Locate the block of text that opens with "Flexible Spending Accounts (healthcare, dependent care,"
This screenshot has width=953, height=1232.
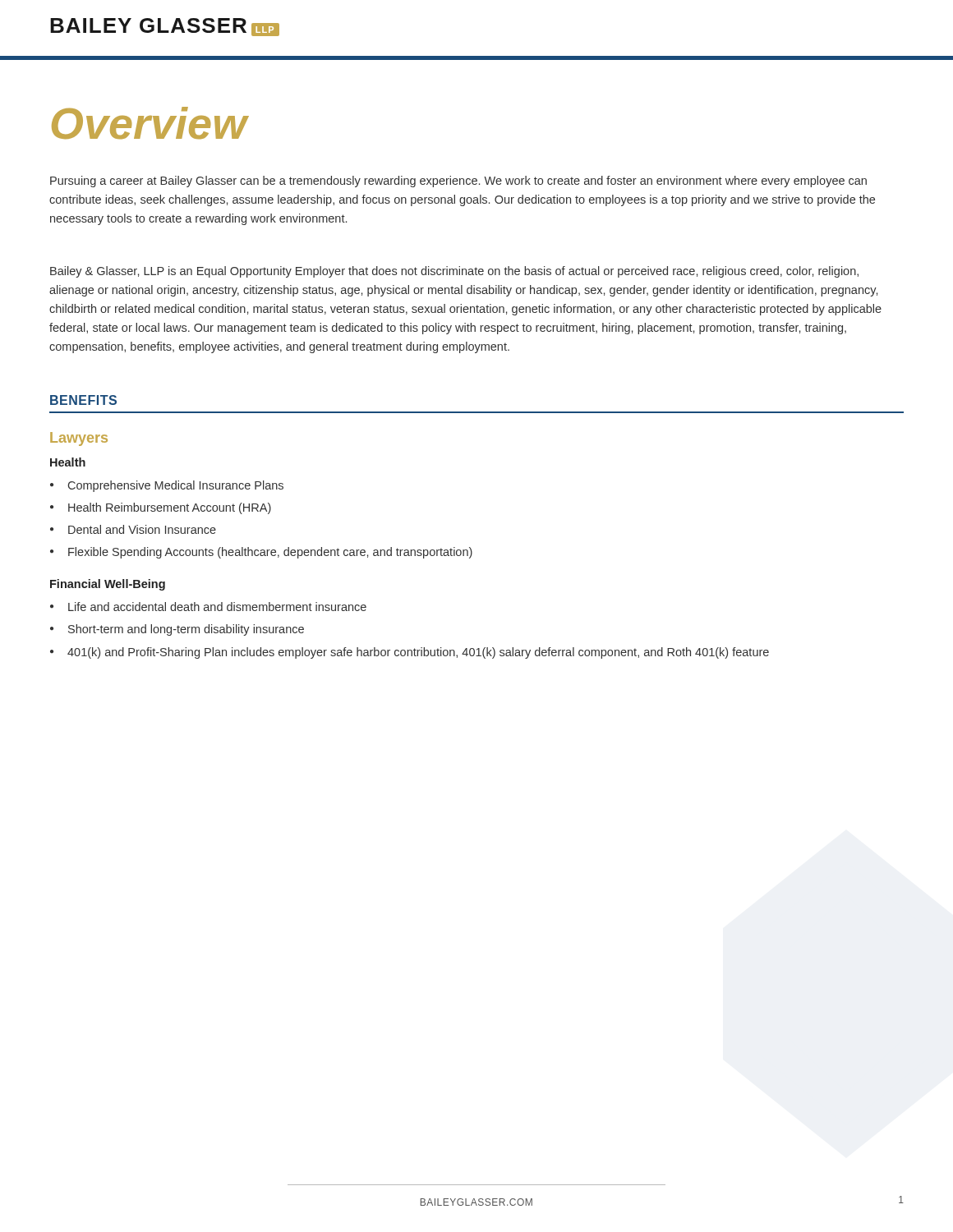tap(476, 552)
